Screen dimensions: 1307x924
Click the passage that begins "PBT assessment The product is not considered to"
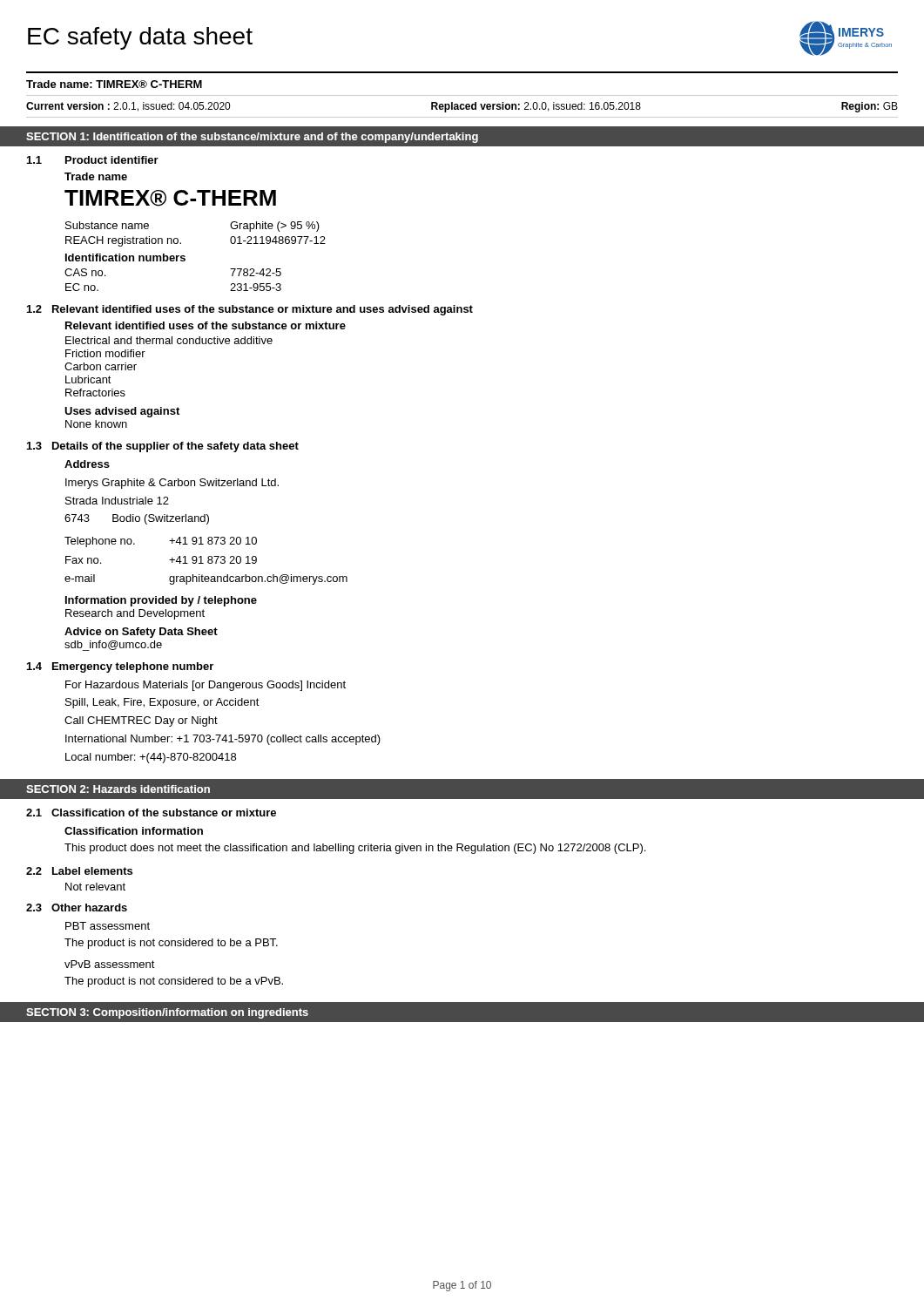(171, 934)
